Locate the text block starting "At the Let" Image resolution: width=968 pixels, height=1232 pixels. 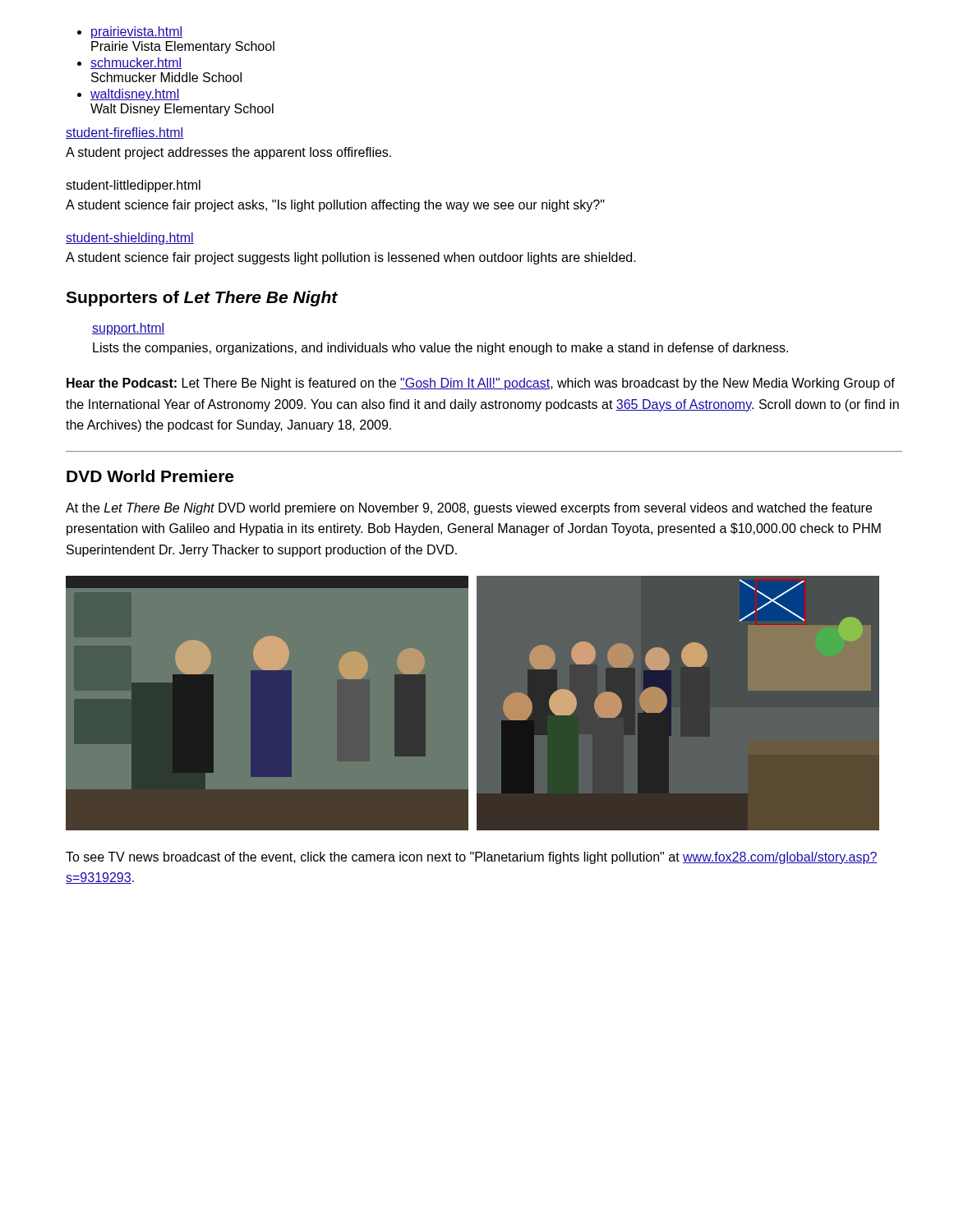pyautogui.click(x=474, y=529)
